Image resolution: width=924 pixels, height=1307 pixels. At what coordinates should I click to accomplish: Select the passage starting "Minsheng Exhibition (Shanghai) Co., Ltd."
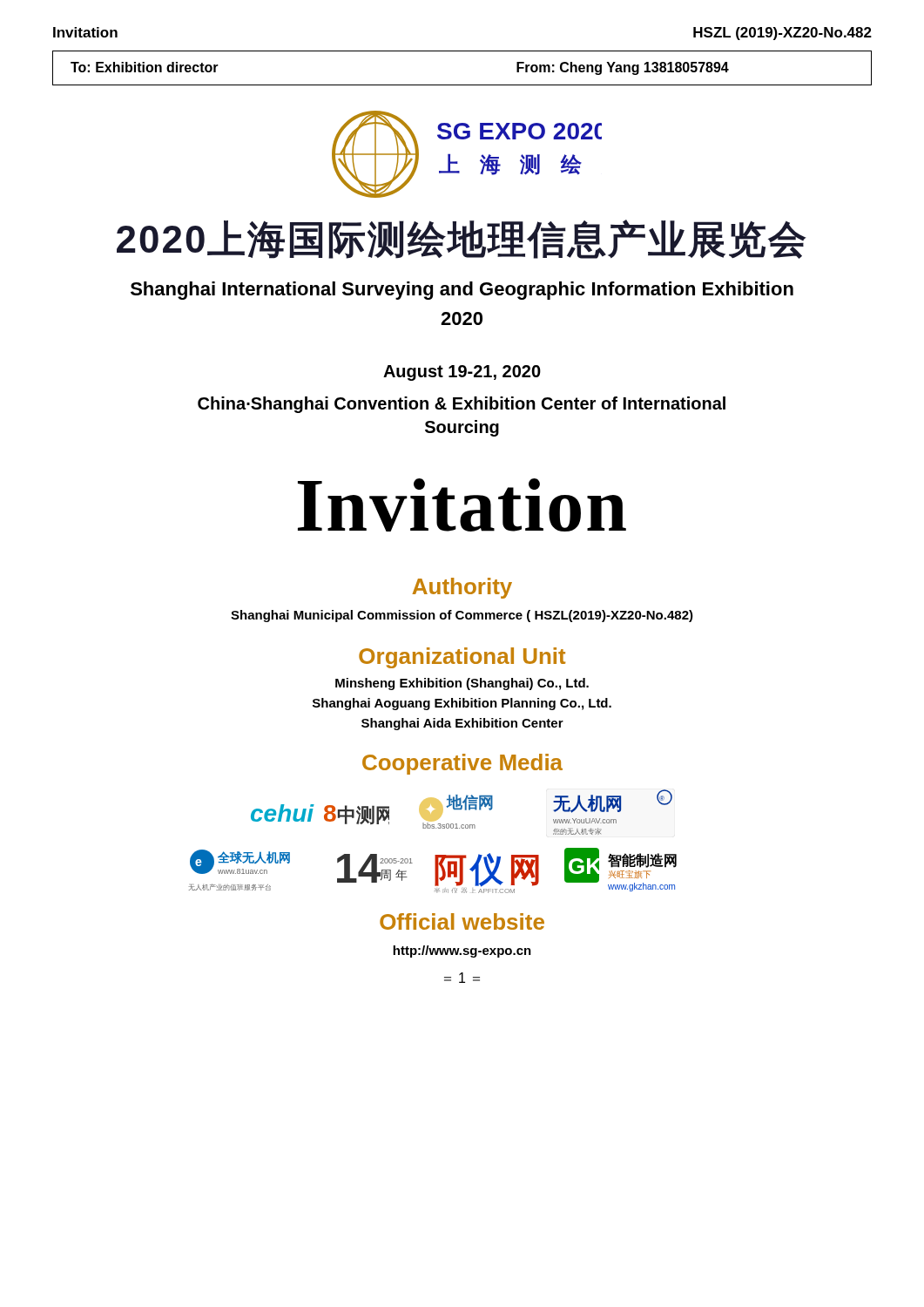pyautogui.click(x=462, y=683)
